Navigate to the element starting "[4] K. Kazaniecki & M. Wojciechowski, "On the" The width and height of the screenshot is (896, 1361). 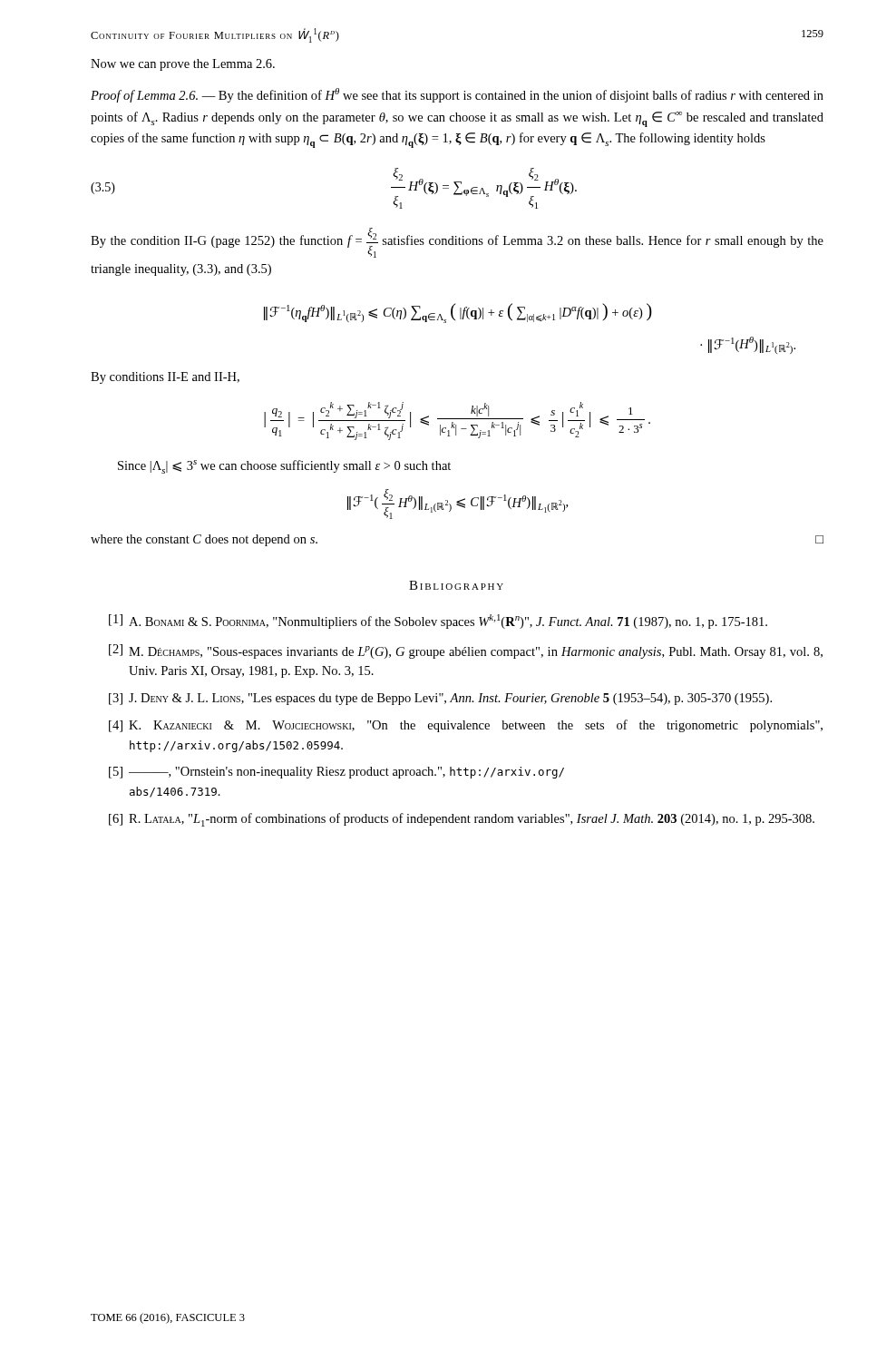(x=457, y=736)
